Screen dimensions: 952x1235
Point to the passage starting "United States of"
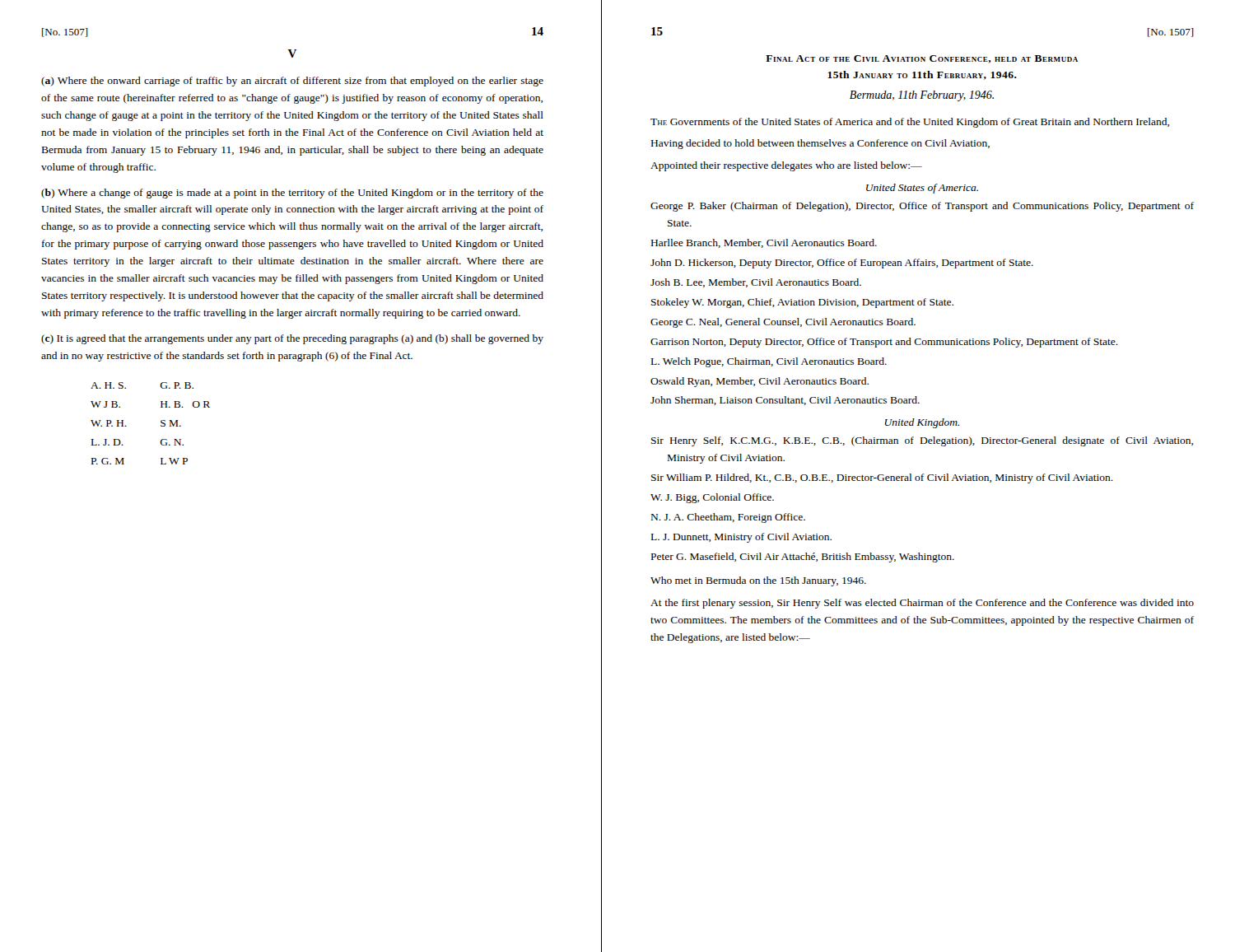click(922, 188)
